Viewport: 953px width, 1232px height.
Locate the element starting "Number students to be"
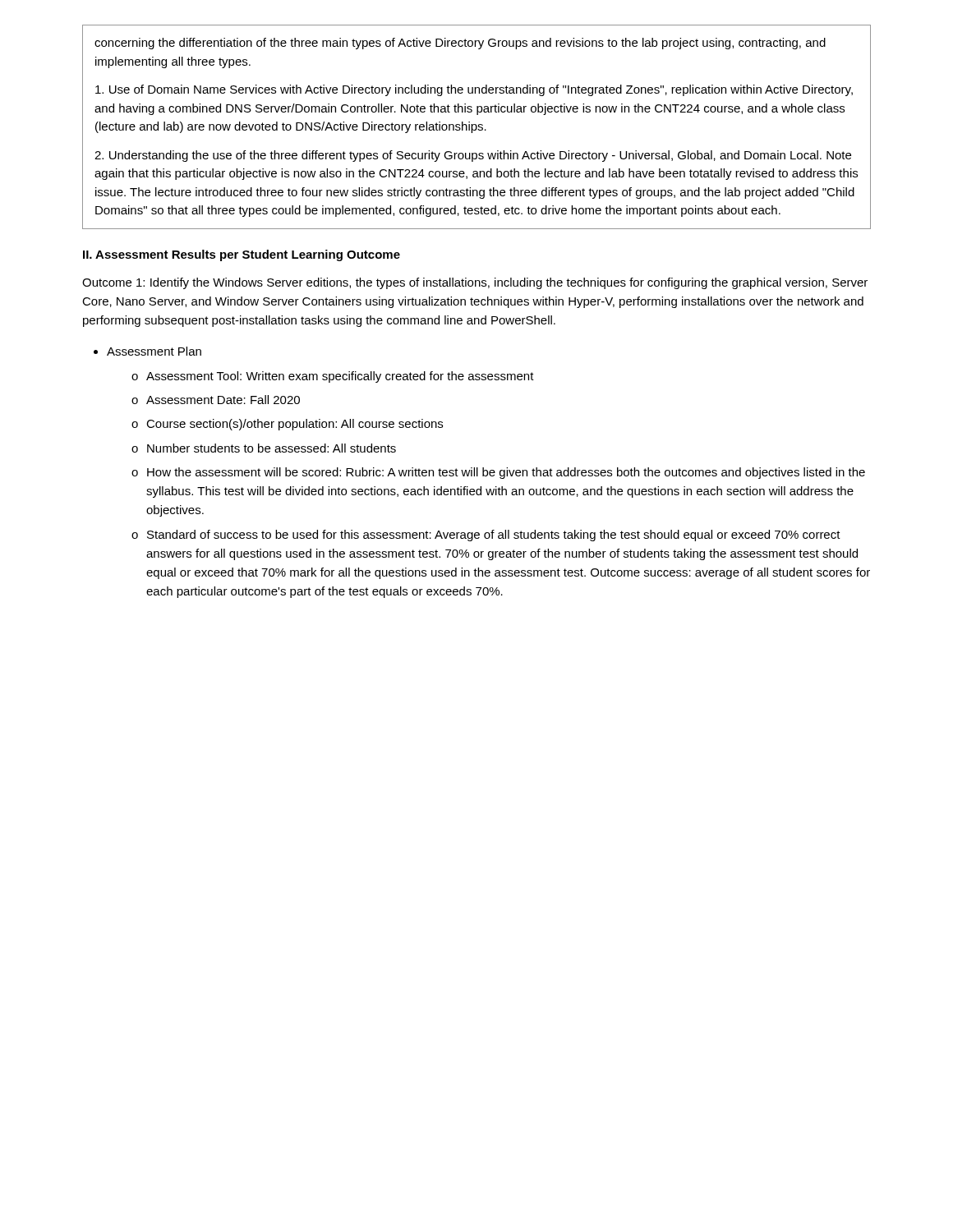tap(271, 448)
